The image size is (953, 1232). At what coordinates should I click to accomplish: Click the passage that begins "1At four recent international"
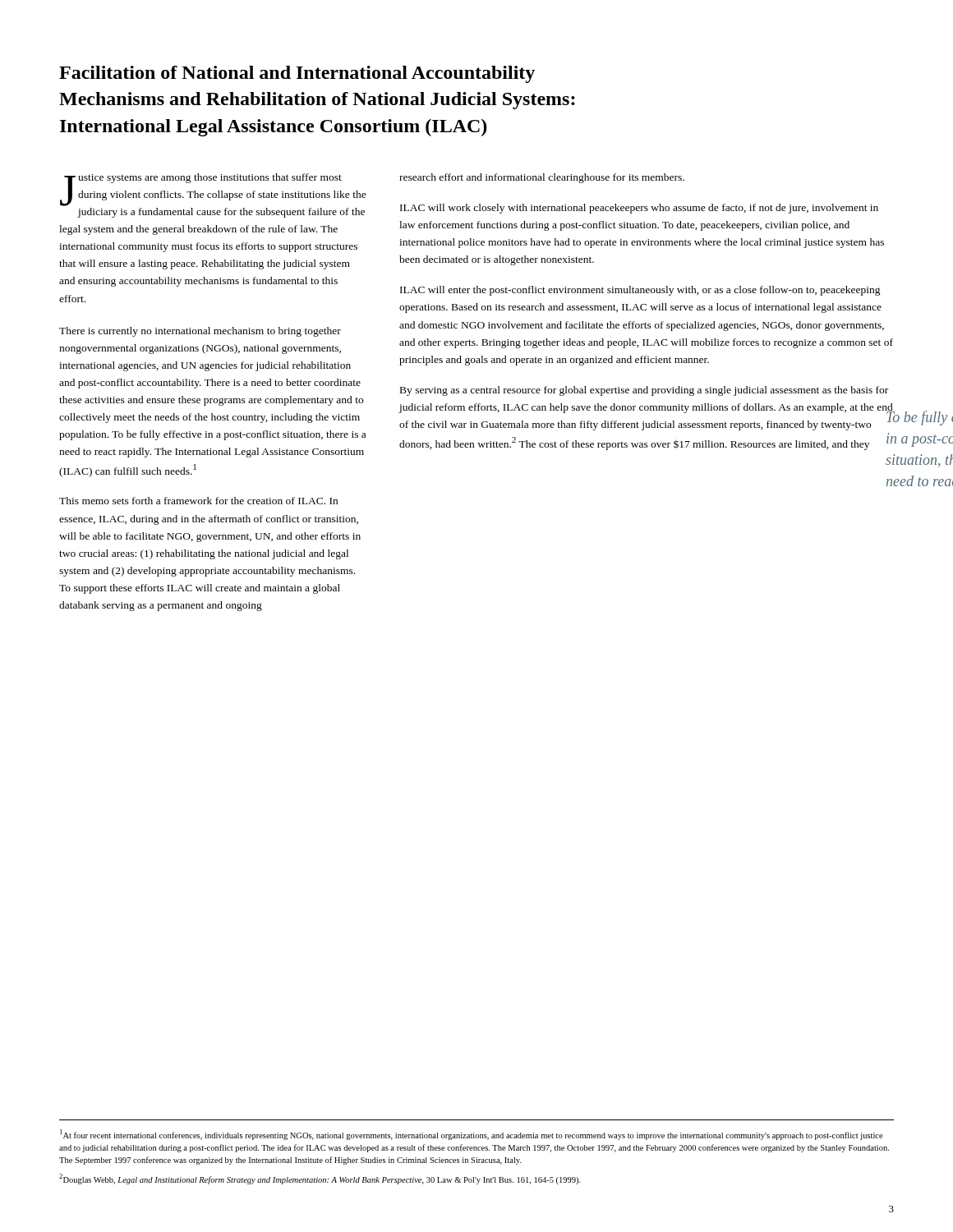point(474,1146)
